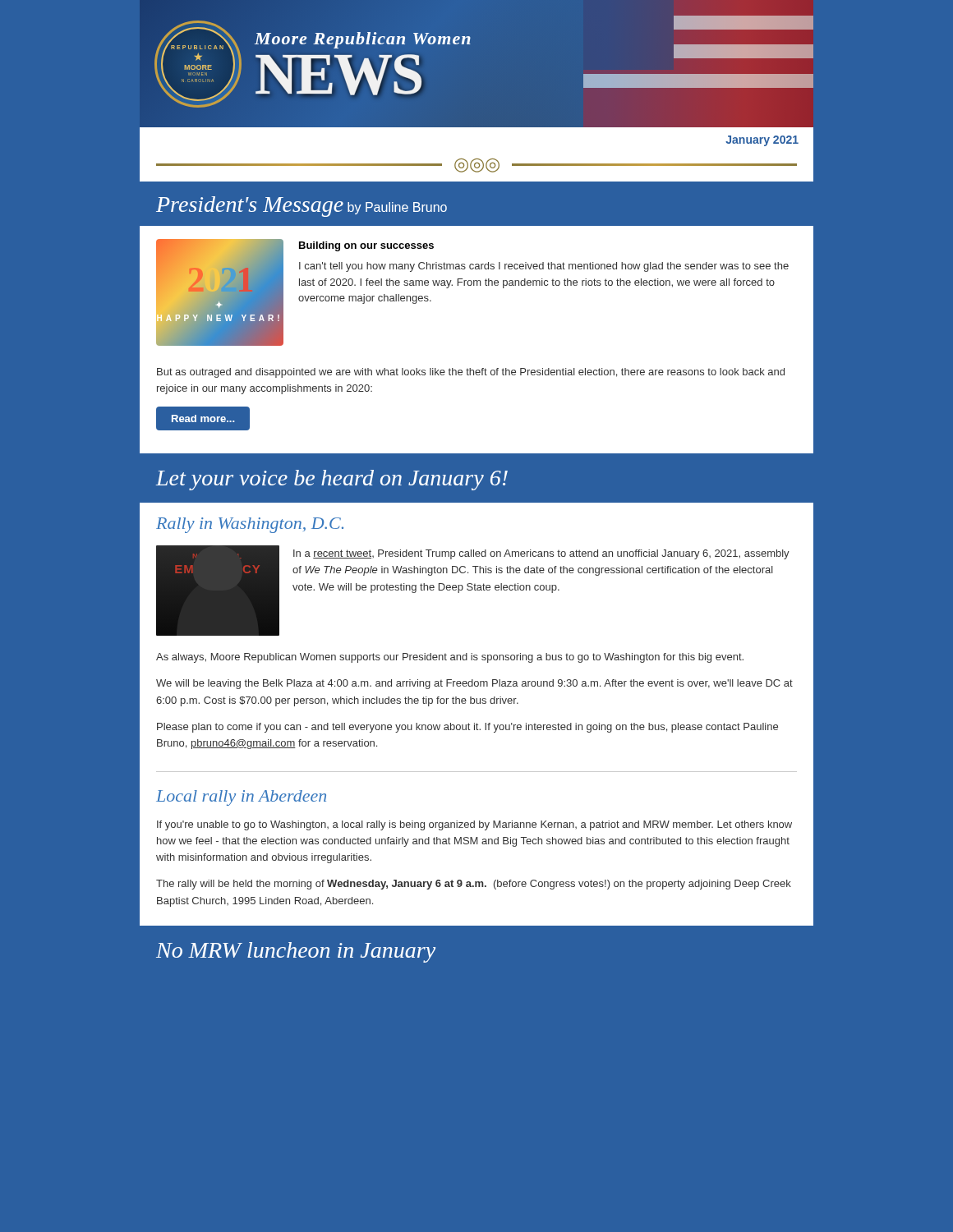953x1232 pixels.
Task: Where does it say "No MRW luncheon in January"?
Action: tap(296, 952)
